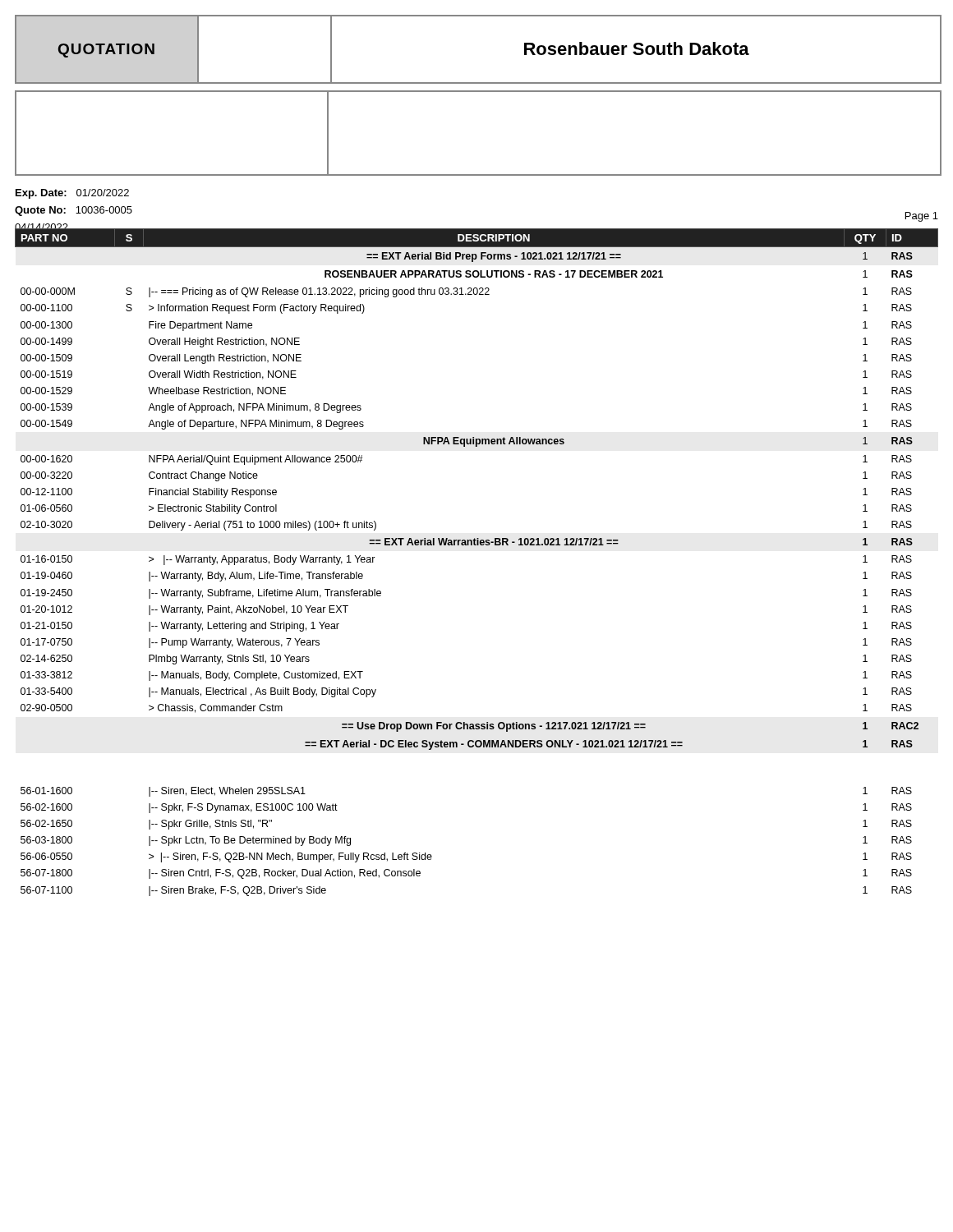Find the table that mentions "Overall Length Restriction, NONE"
The width and height of the screenshot is (953, 1232).
pos(476,563)
